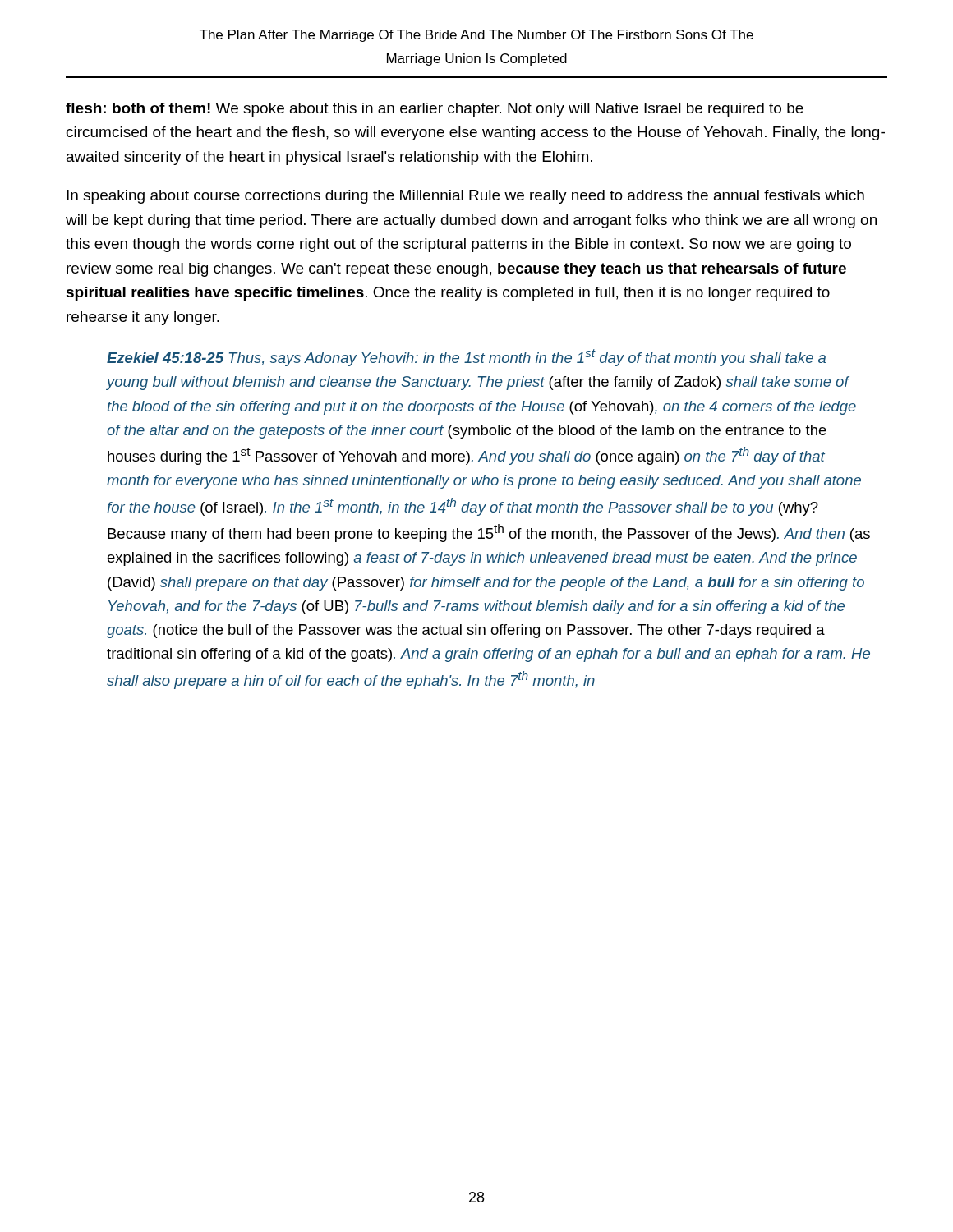Point to the block beginning "In speaking about course corrections during the Millennial"
Viewport: 953px width, 1232px height.
coord(472,256)
